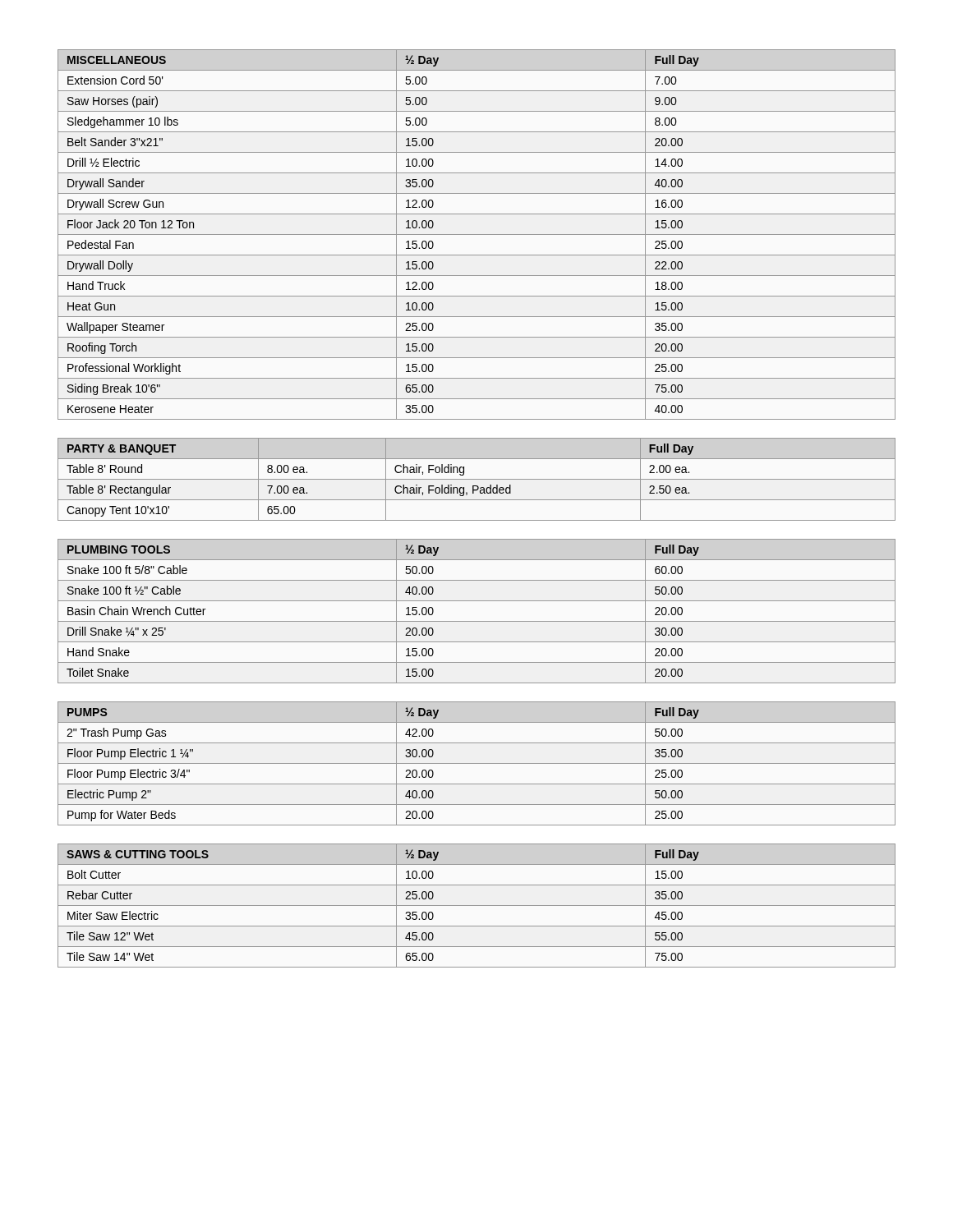Select the table that reads "Roofing Torch"

click(476, 235)
